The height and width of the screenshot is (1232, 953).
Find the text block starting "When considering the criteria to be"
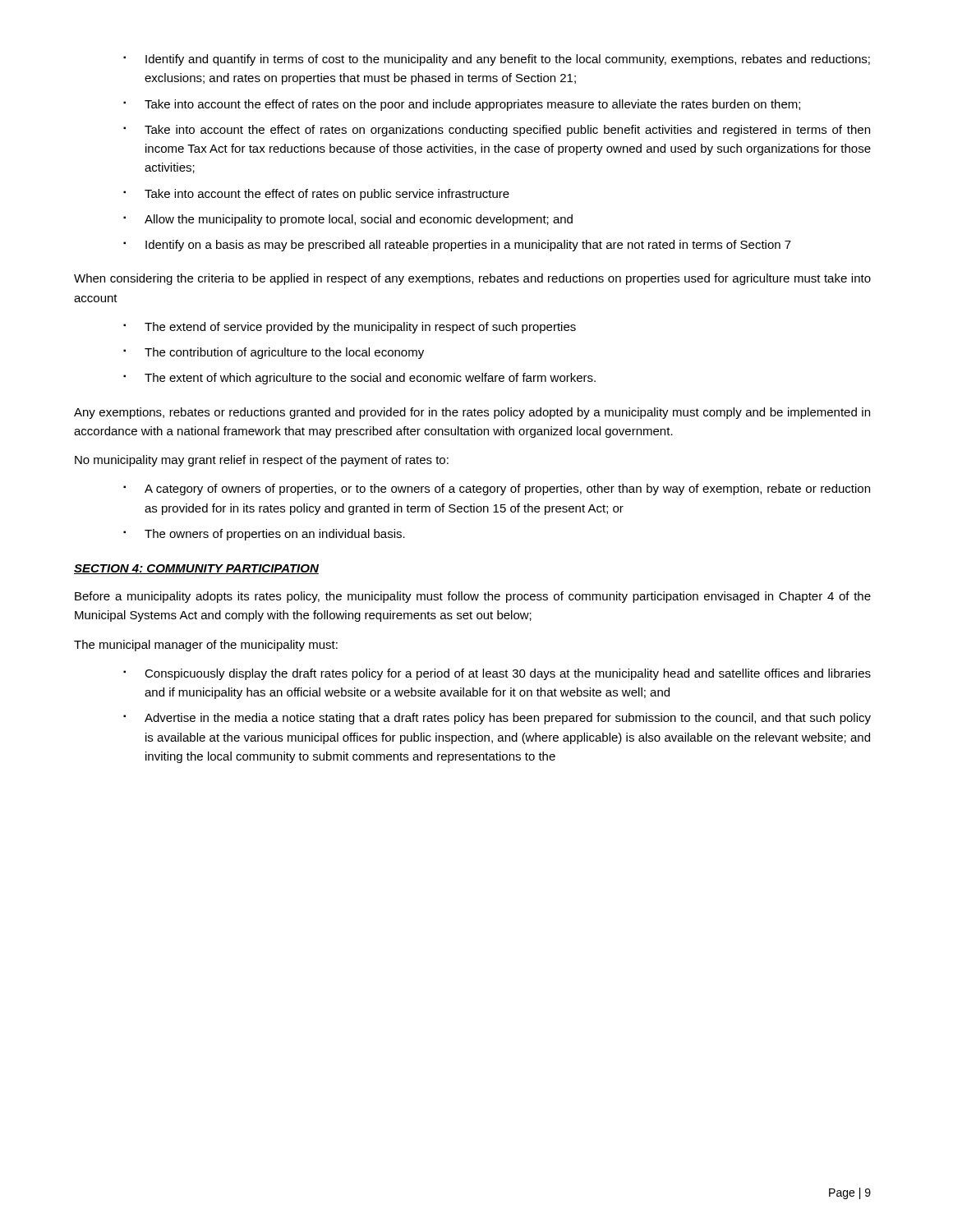coord(472,288)
